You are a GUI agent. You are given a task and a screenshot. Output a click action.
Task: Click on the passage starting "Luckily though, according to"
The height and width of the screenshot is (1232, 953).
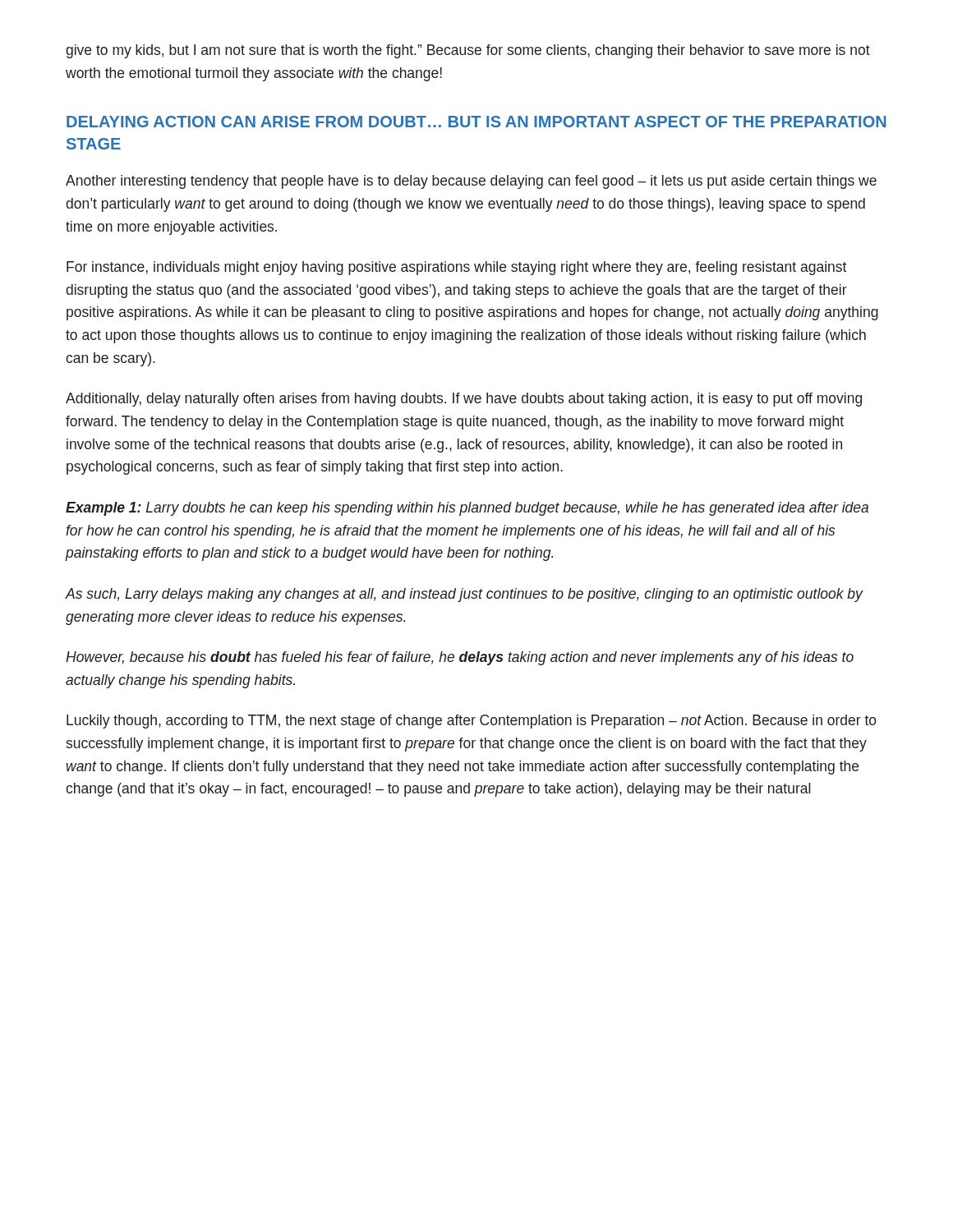[471, 755]
